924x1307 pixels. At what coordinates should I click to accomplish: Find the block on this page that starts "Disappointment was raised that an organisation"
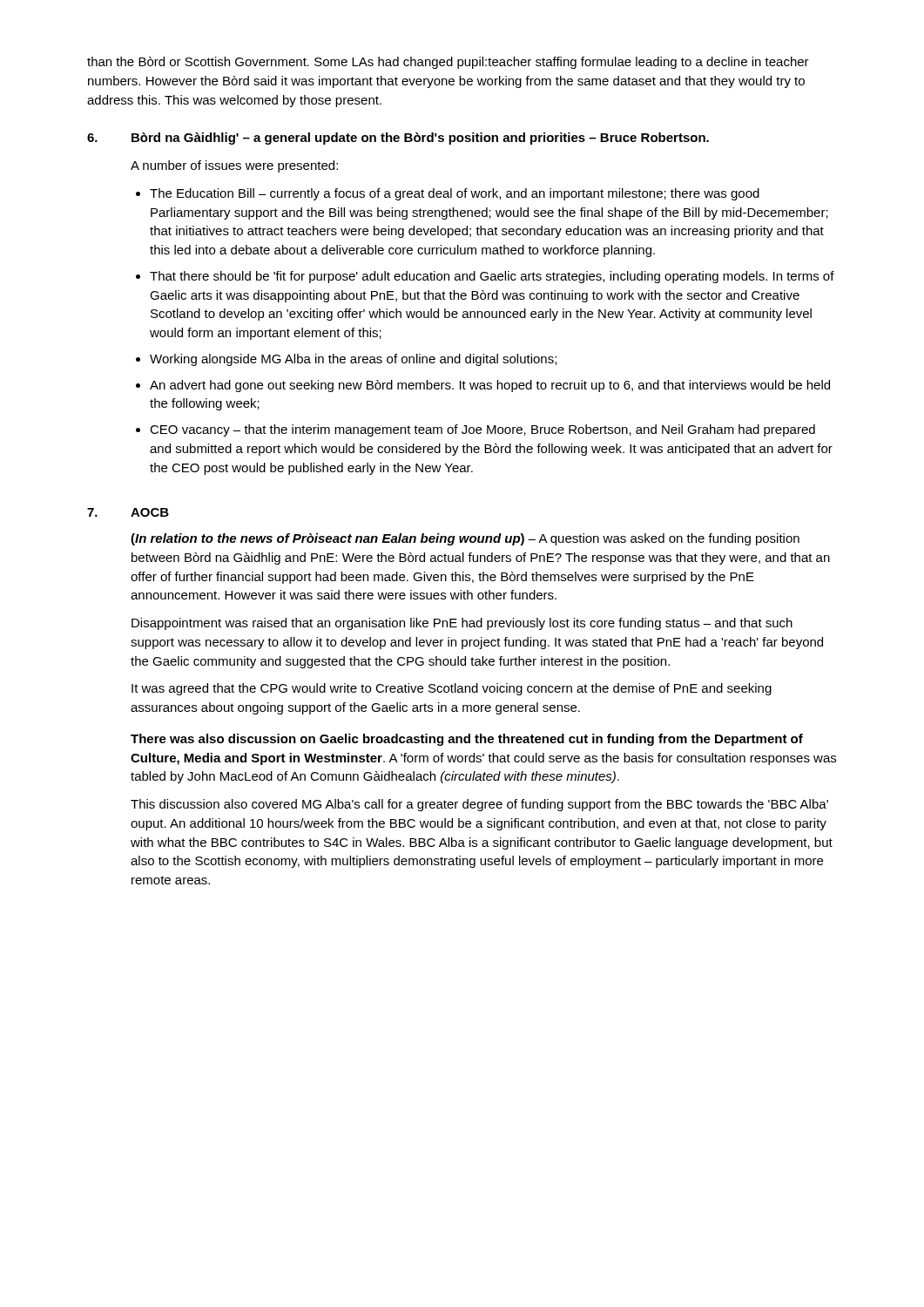tap(477, 642)
